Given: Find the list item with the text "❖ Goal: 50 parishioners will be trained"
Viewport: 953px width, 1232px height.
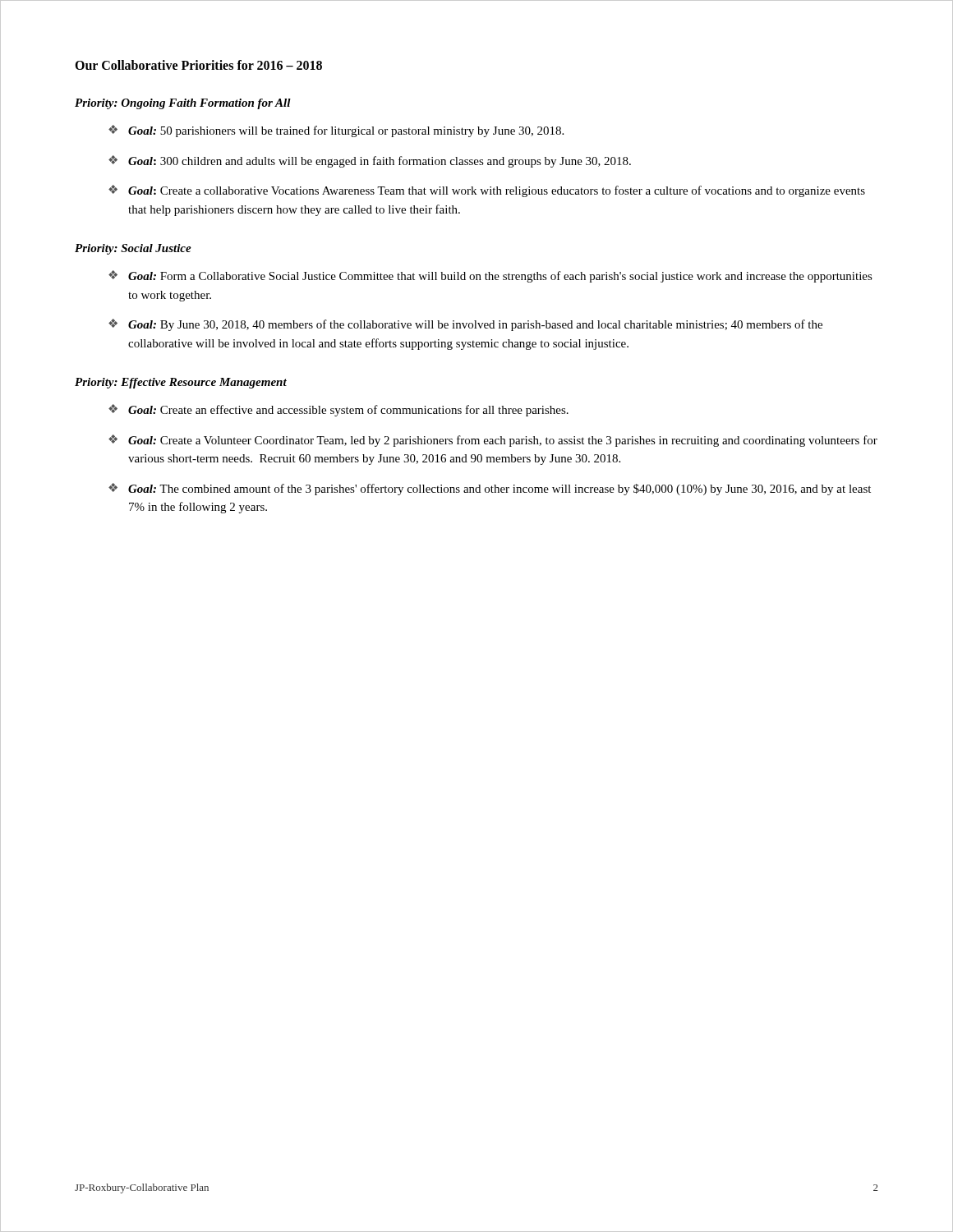Looking at the screenshot, I should click(493, 131).
